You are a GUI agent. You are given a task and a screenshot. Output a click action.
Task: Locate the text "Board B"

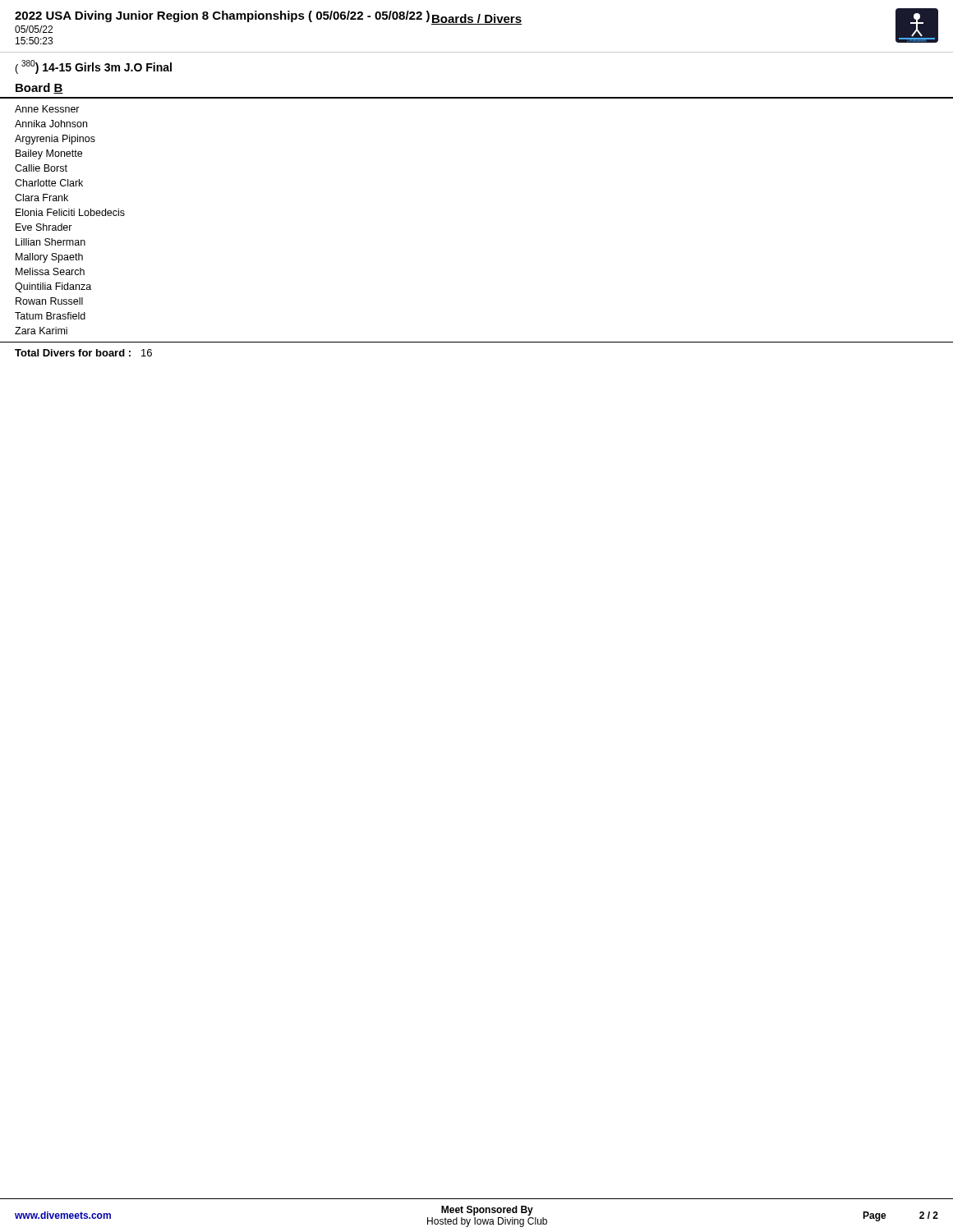39,87
